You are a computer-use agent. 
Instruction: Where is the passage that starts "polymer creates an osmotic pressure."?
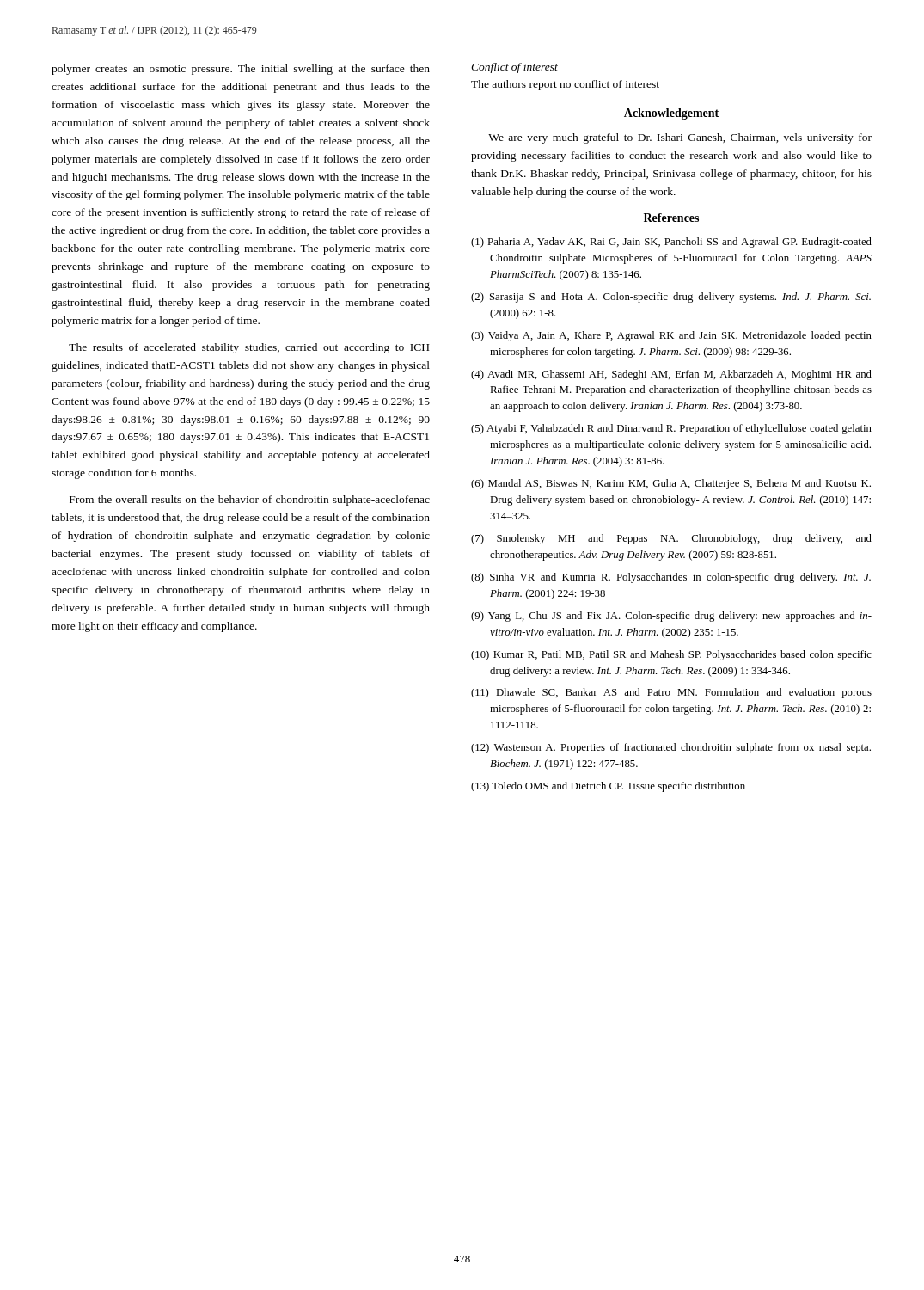(x=241, y=195)
